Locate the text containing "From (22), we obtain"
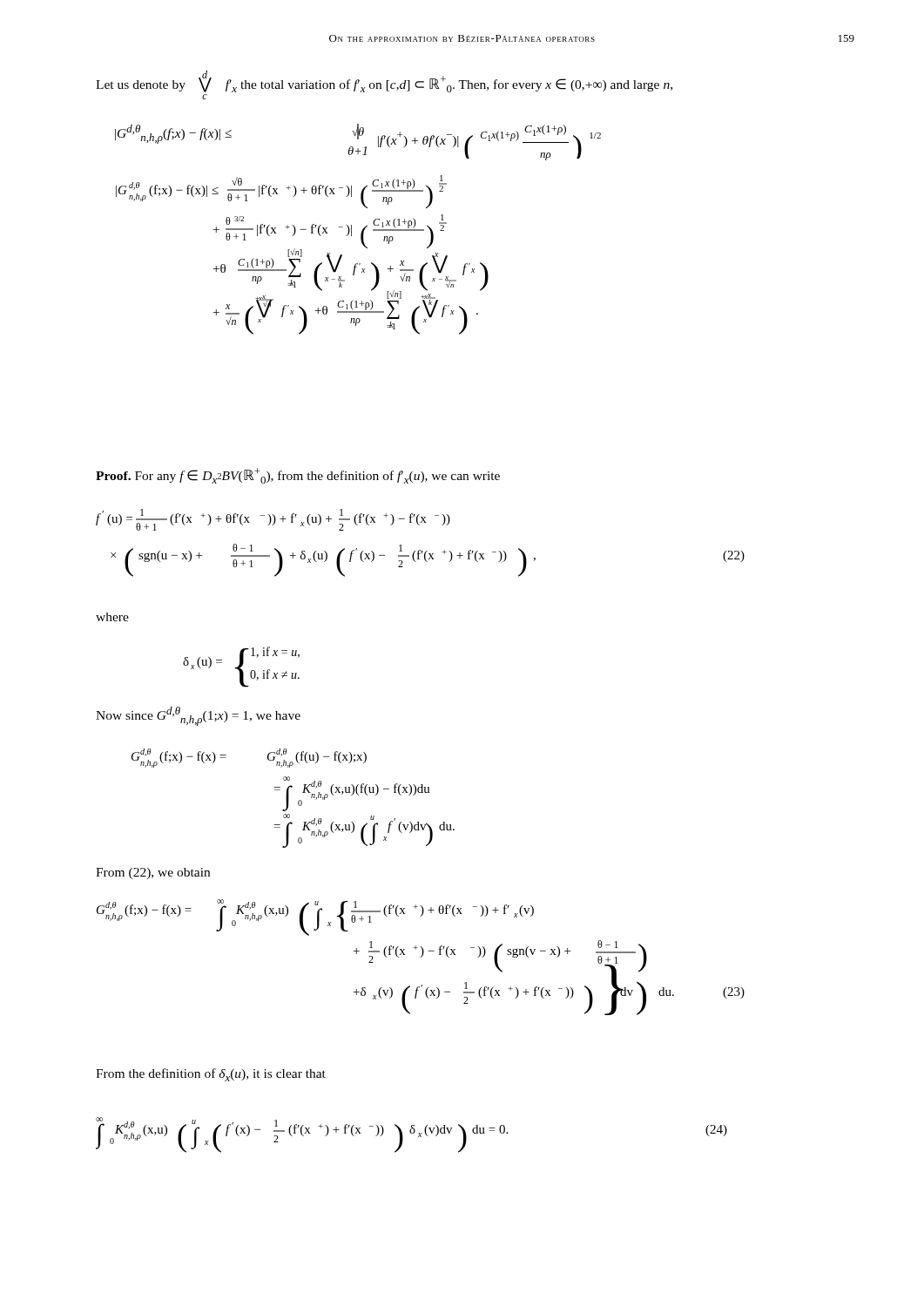The image size is (924, 1307). 153,872
